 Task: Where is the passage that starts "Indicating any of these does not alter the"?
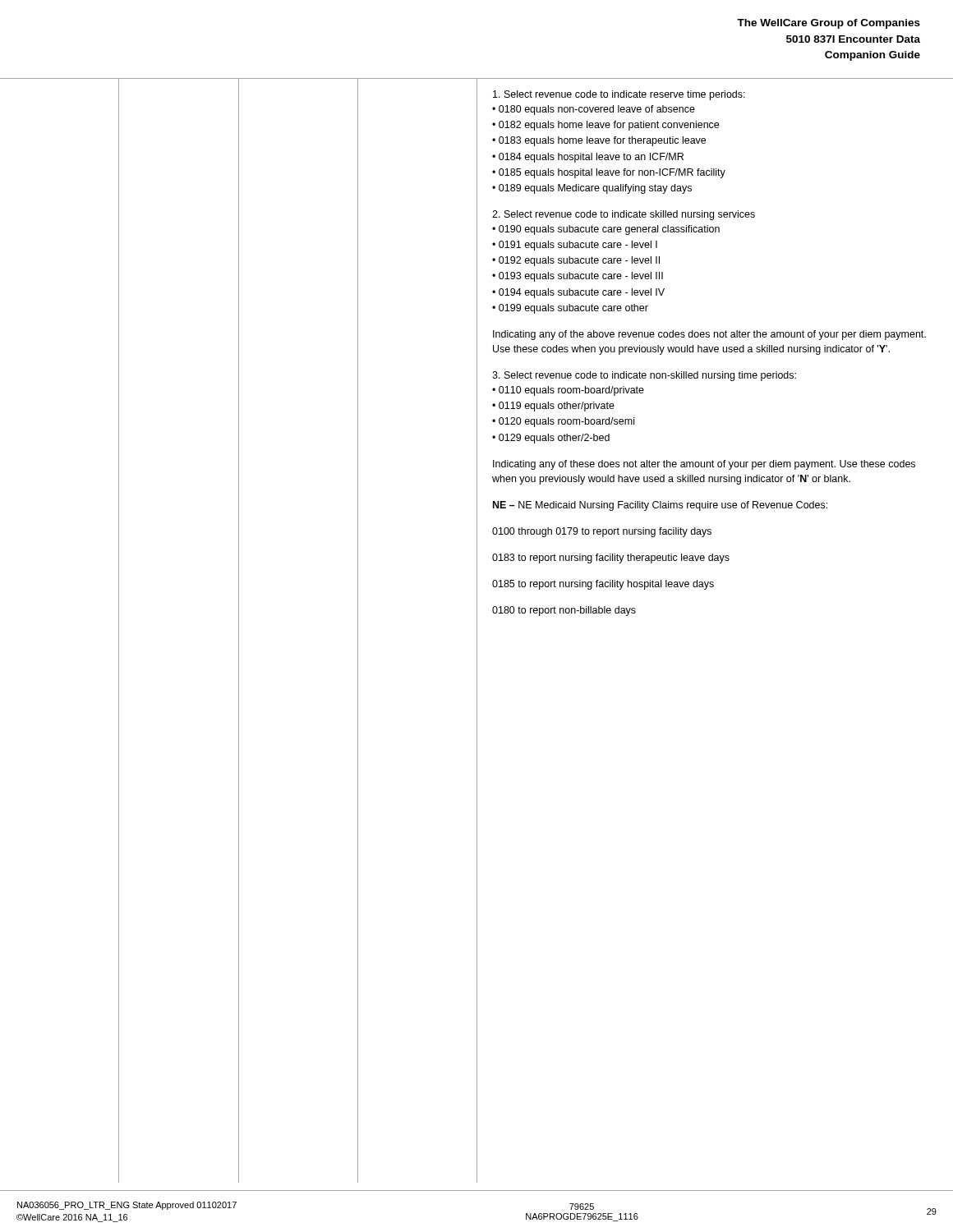tap(704, 471)
